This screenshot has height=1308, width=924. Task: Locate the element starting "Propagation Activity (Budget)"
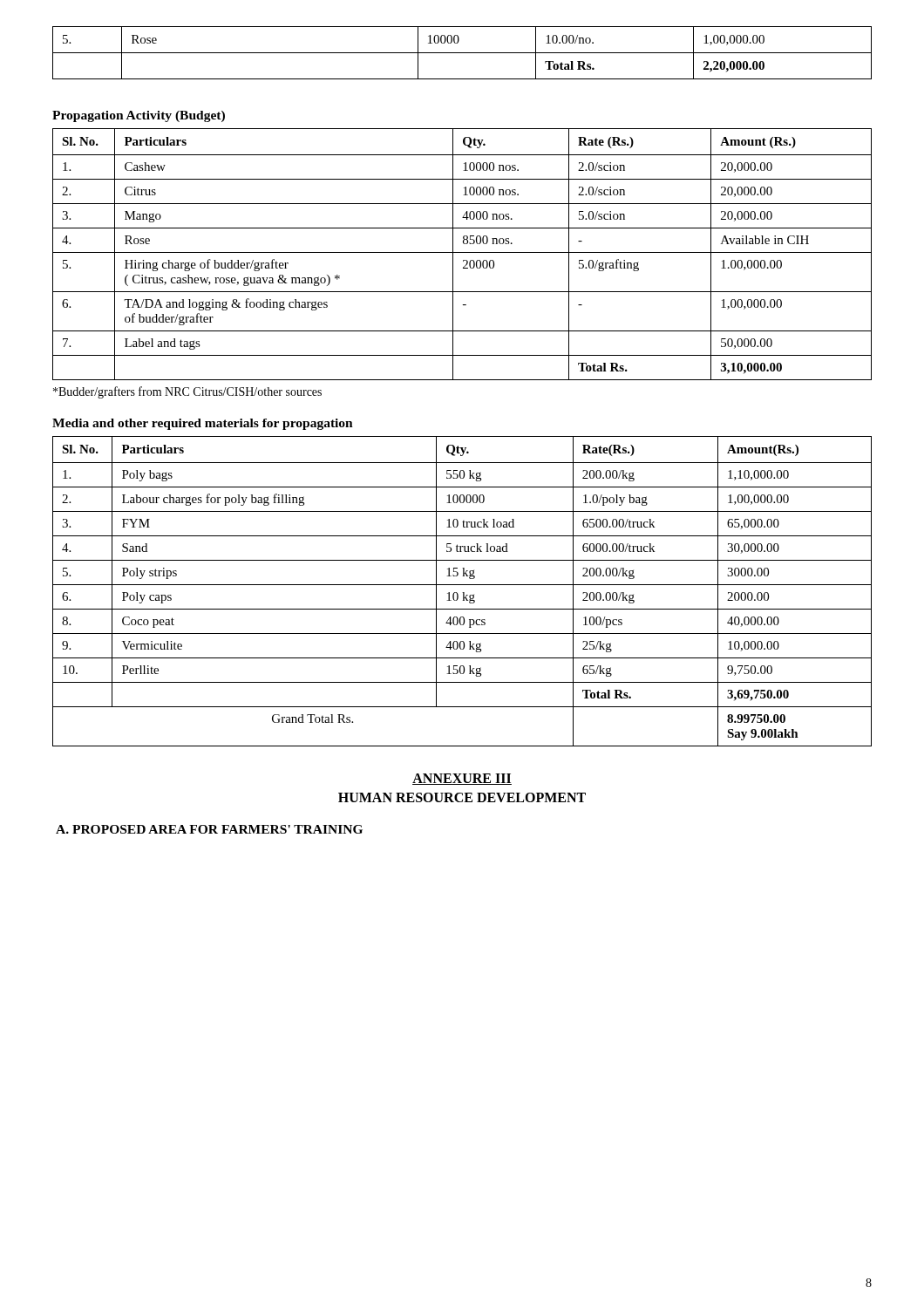coord(139,115)
